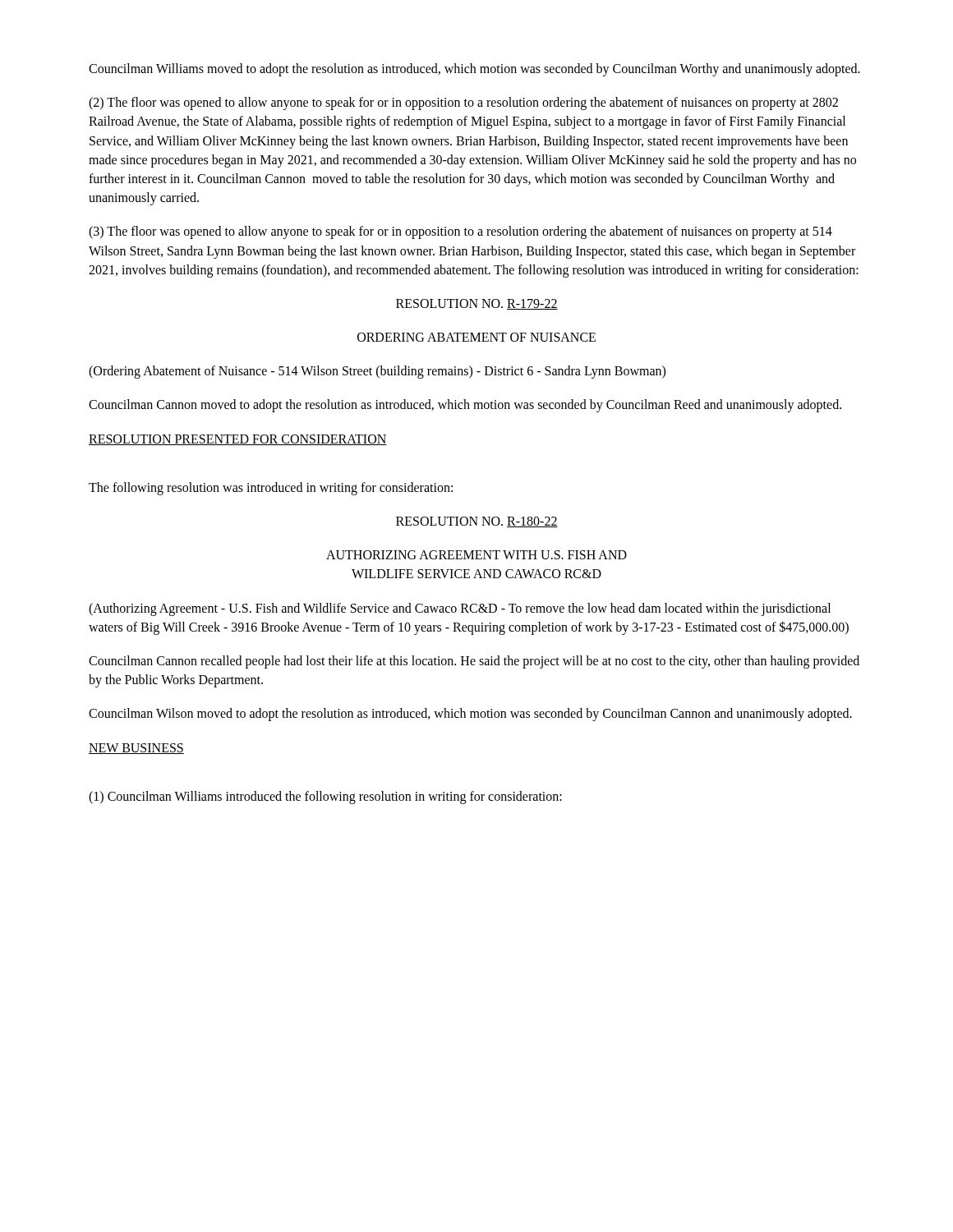Point to "RESOLUTION NO. R-179-22"
This screenshot has height=1232, width=953.
tap(476, 303)
